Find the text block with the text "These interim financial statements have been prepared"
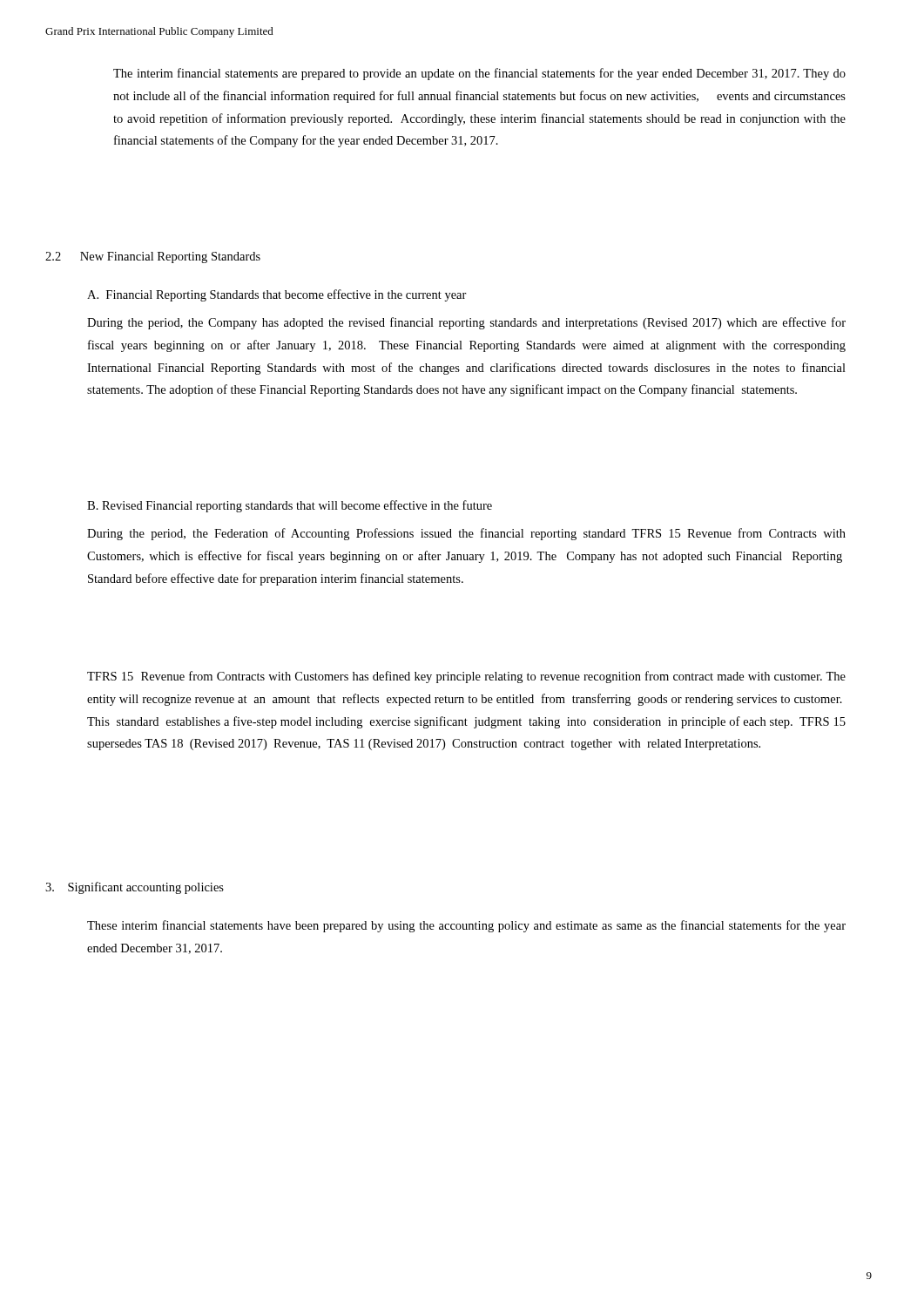 [466, 937]
